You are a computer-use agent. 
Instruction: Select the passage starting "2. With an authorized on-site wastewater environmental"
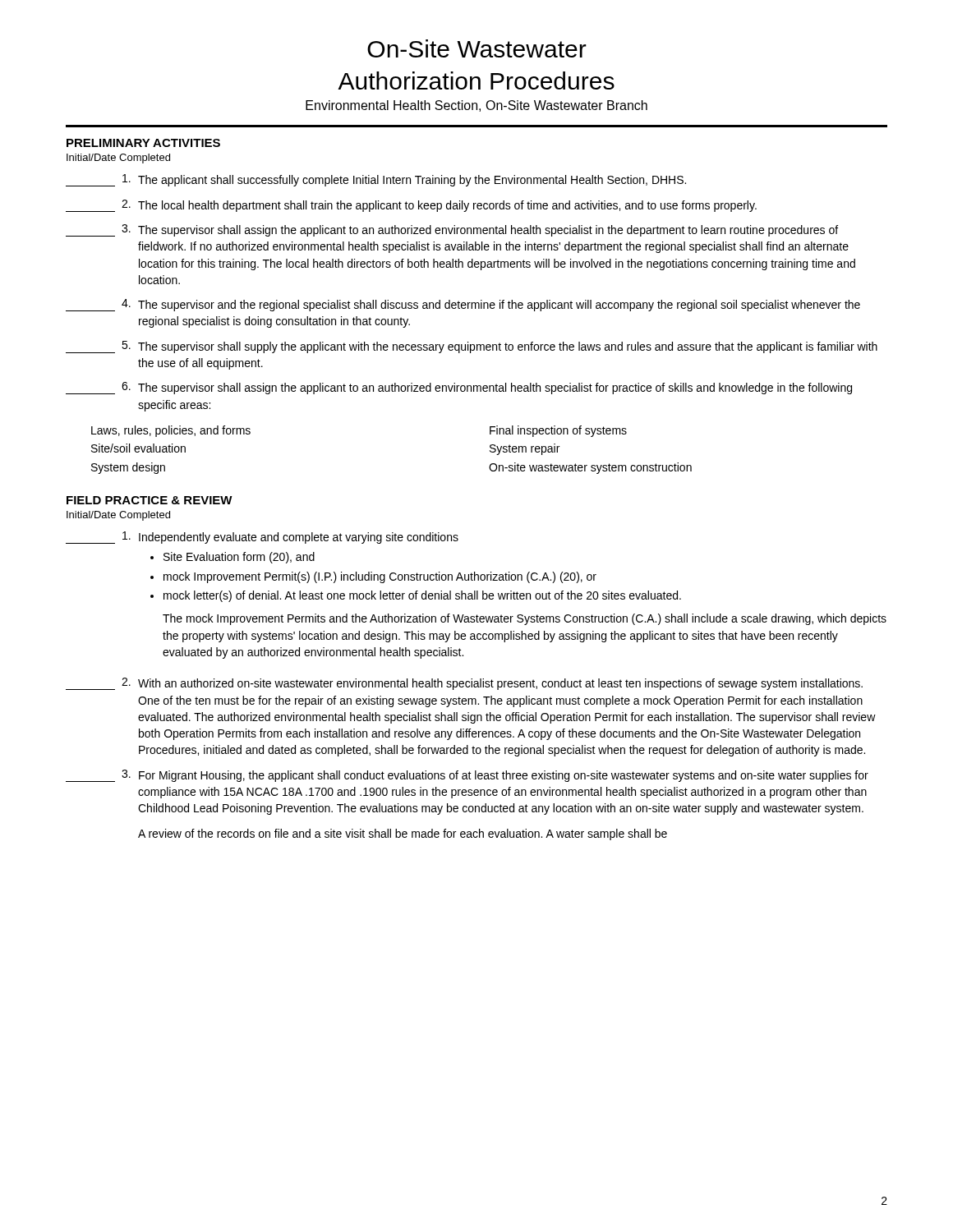(476, 717)
